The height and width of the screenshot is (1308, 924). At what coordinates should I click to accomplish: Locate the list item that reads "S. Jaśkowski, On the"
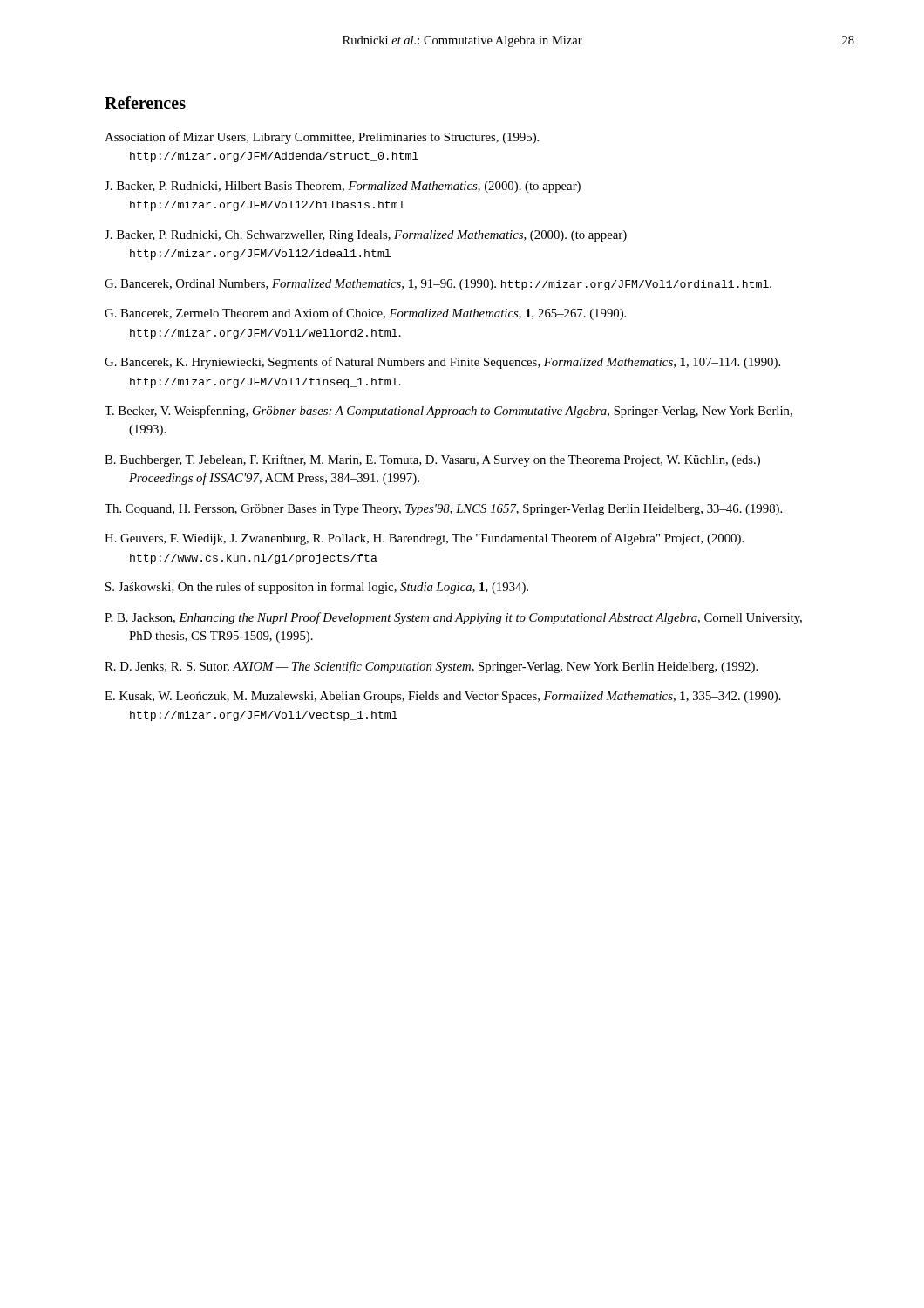[x=317, y=587]
